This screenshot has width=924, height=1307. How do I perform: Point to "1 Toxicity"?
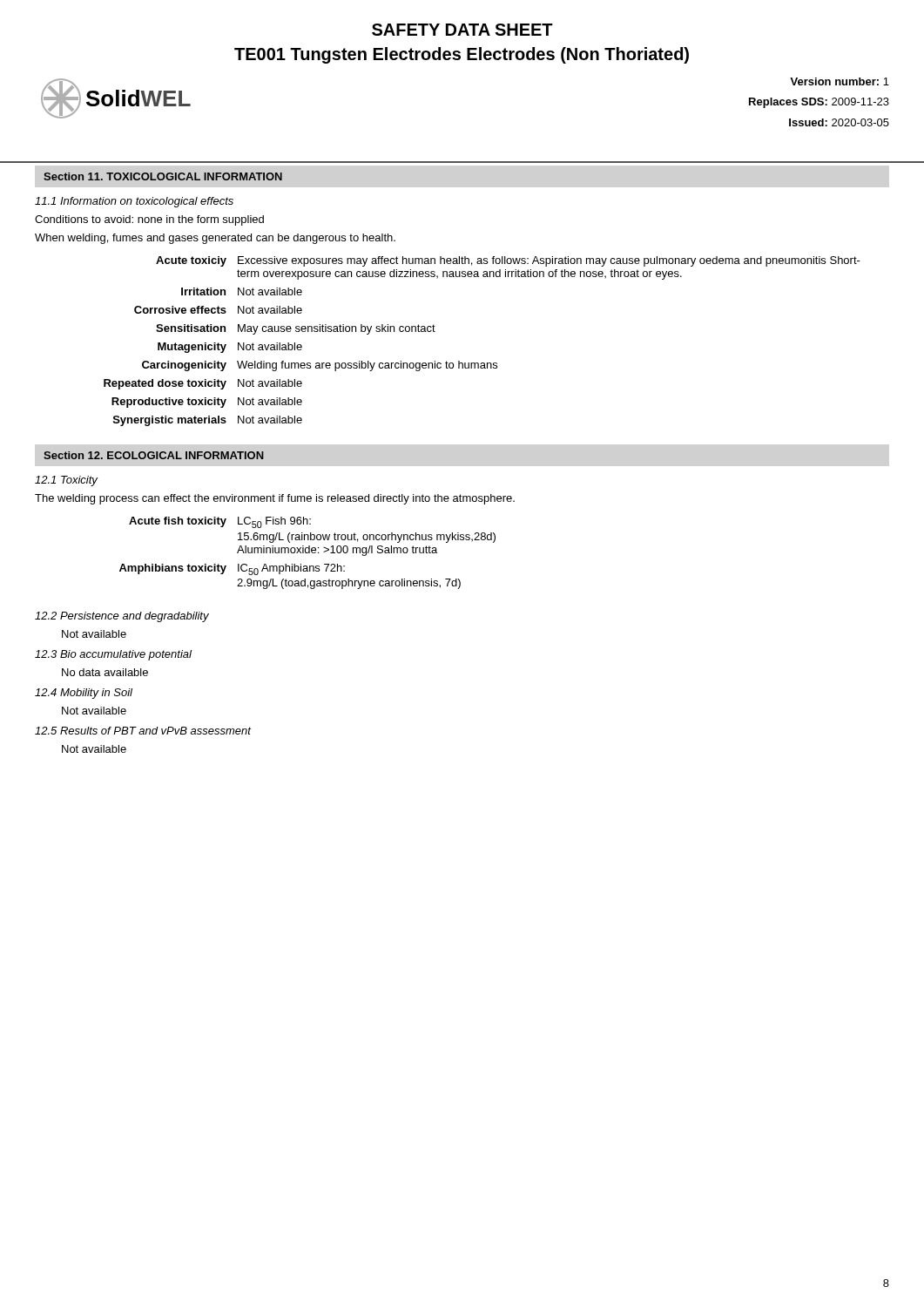point(66,480)
